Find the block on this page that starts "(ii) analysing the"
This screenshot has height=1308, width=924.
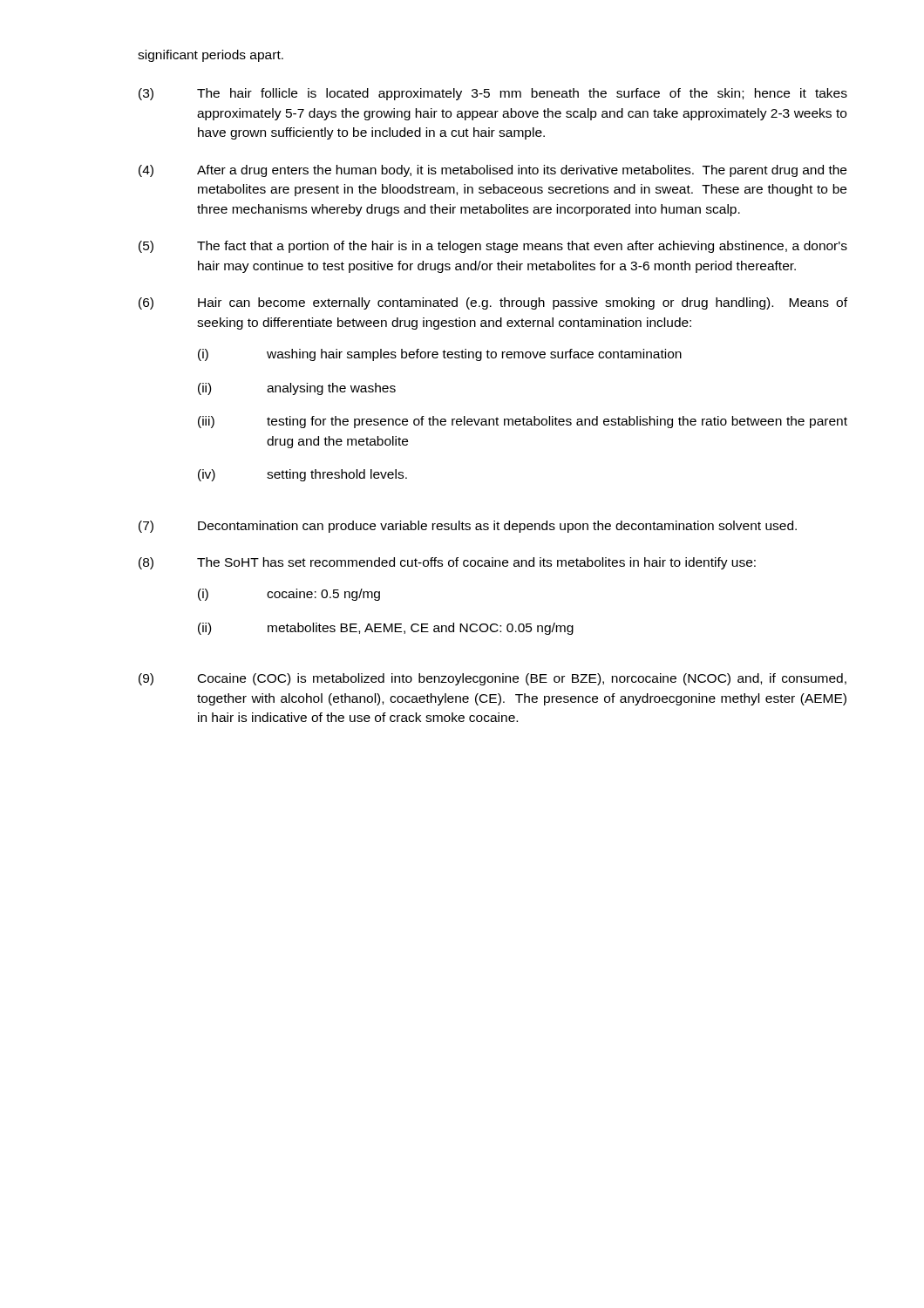(297, 389)
